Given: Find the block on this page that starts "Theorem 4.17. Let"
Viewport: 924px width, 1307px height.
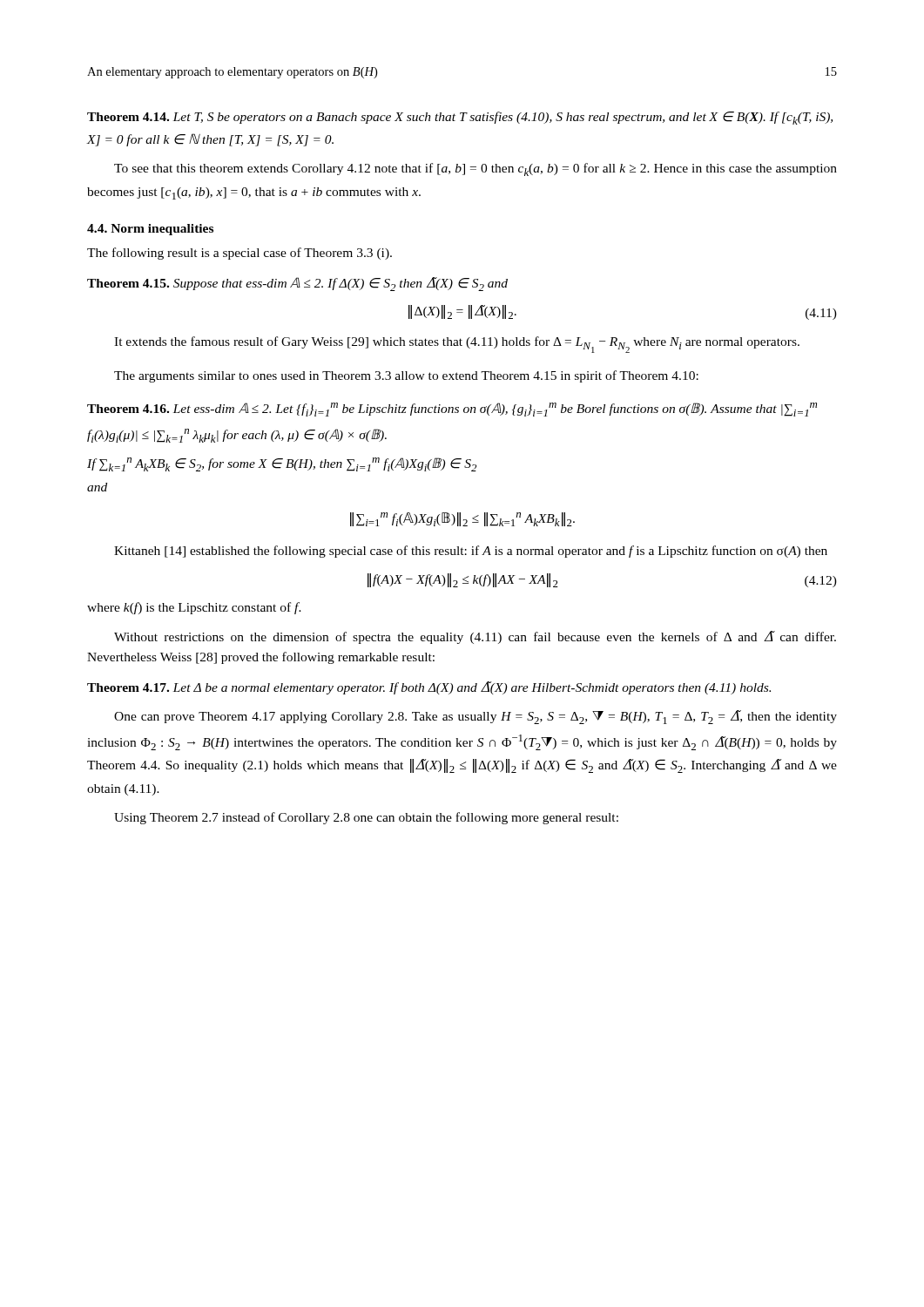Looking at the screenshot, I should [430, 687].
